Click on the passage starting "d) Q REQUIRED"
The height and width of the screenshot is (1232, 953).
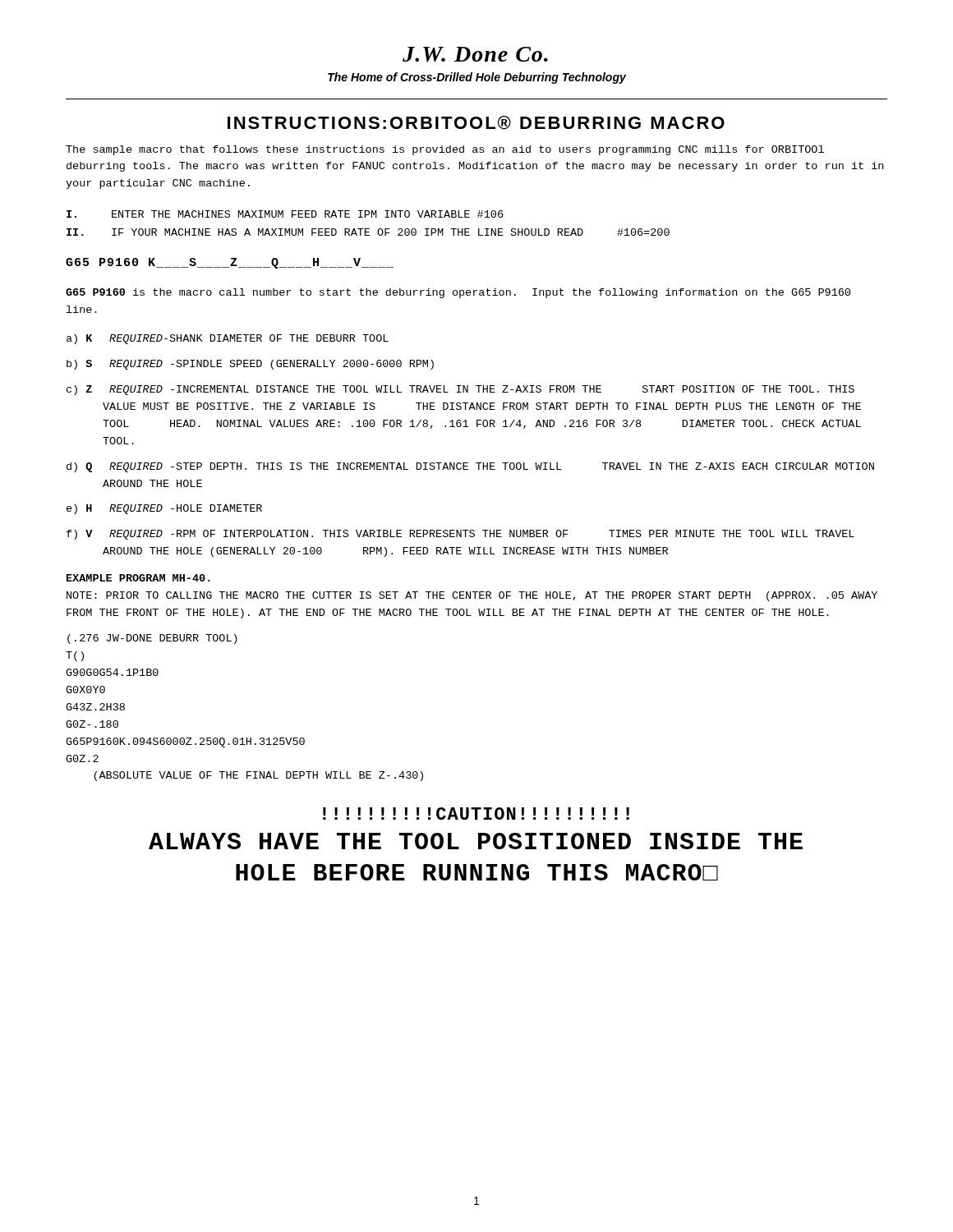coord(476,476)
